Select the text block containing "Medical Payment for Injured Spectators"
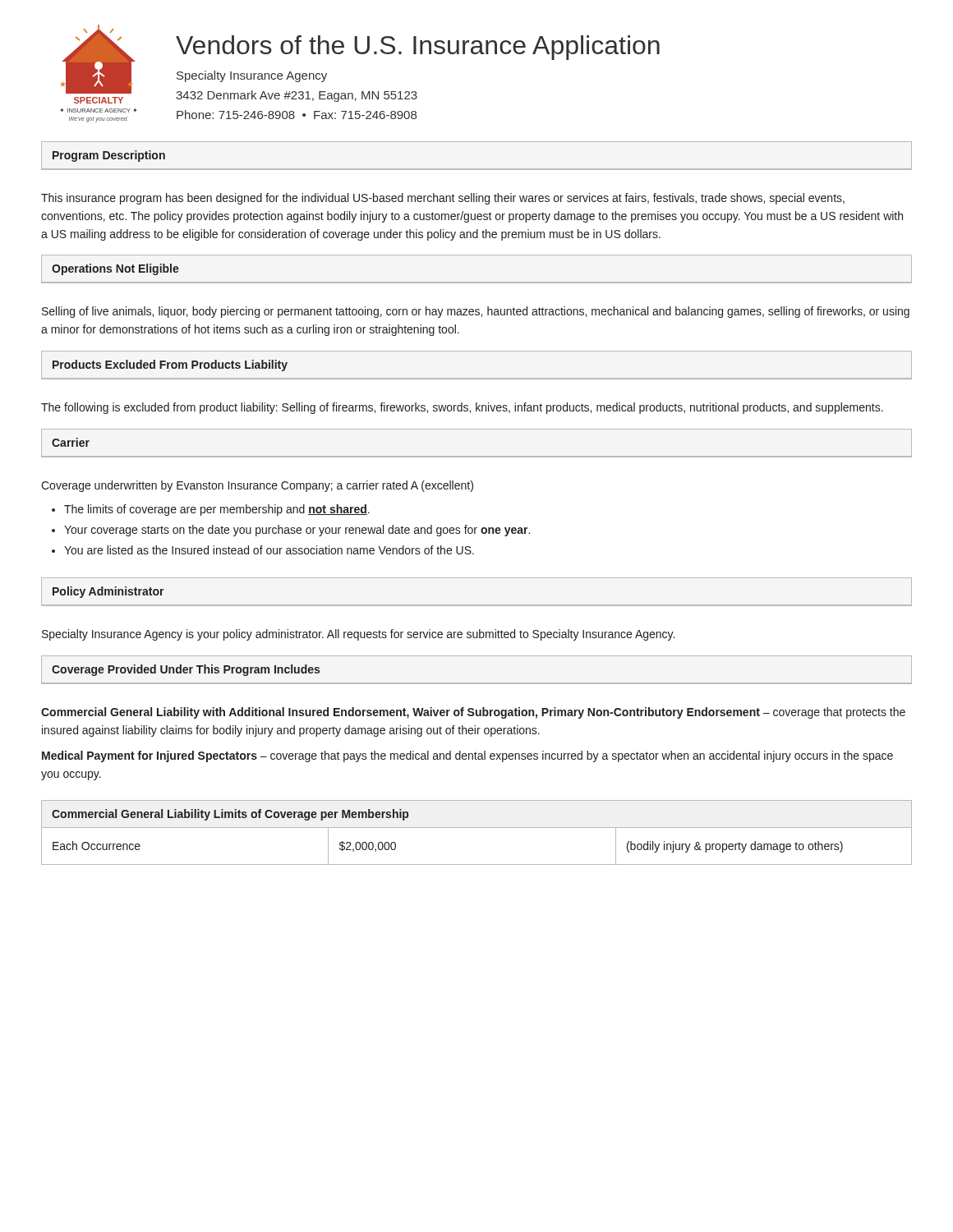 click(467, 765)
